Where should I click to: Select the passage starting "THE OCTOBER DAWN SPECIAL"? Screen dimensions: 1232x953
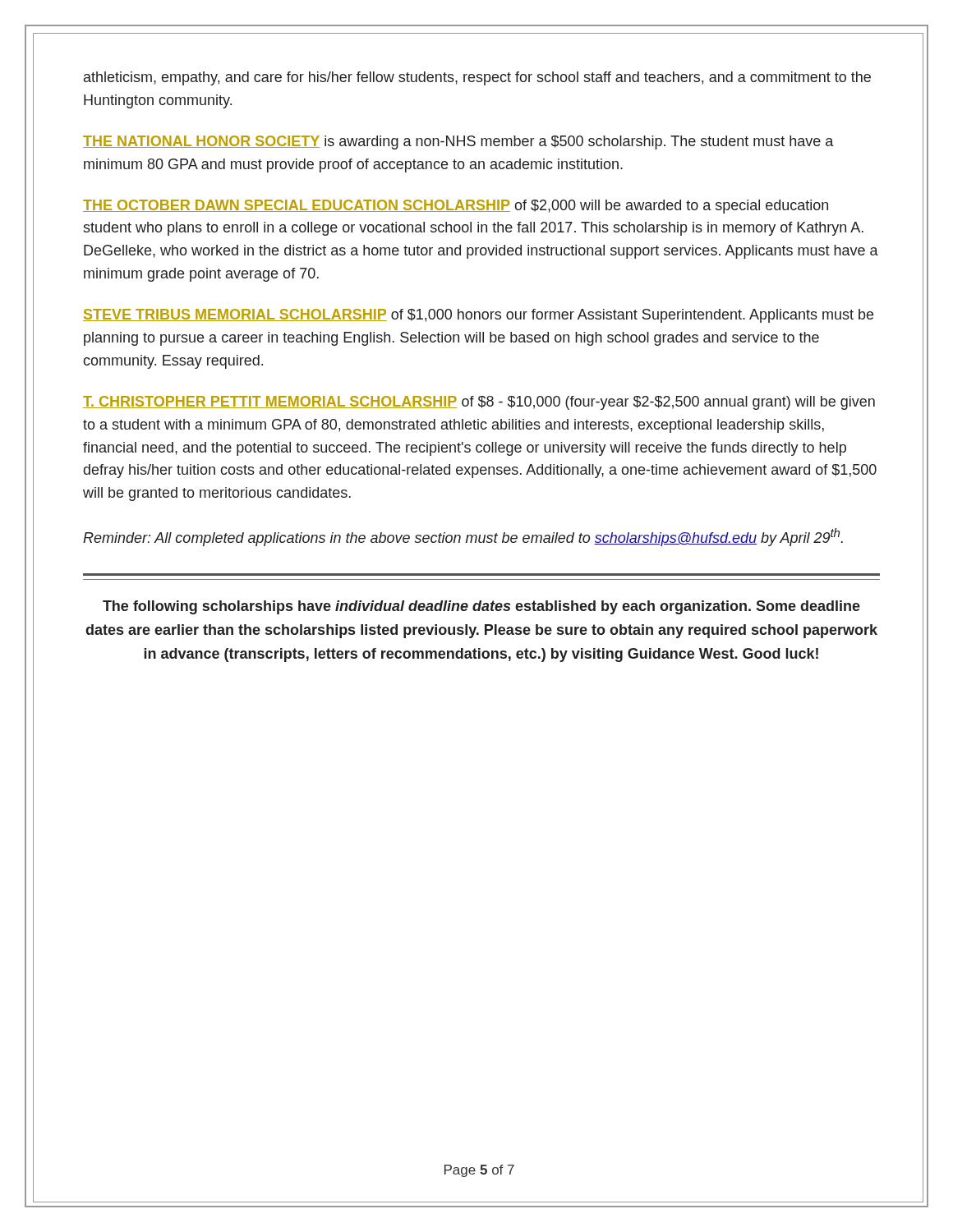tap(480, 239)
